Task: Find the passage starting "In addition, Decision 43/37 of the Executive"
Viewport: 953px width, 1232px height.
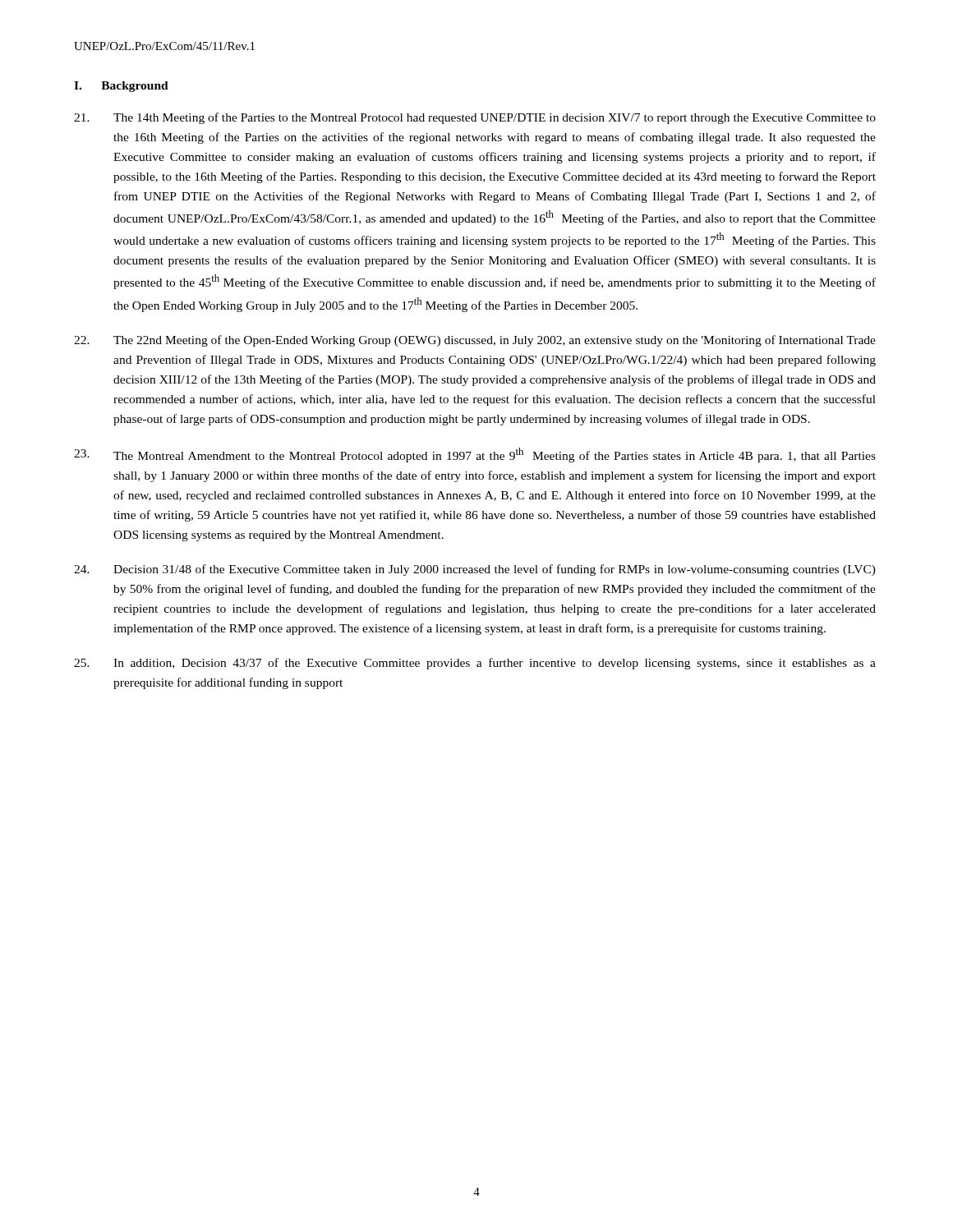Action: pos(475,673)
